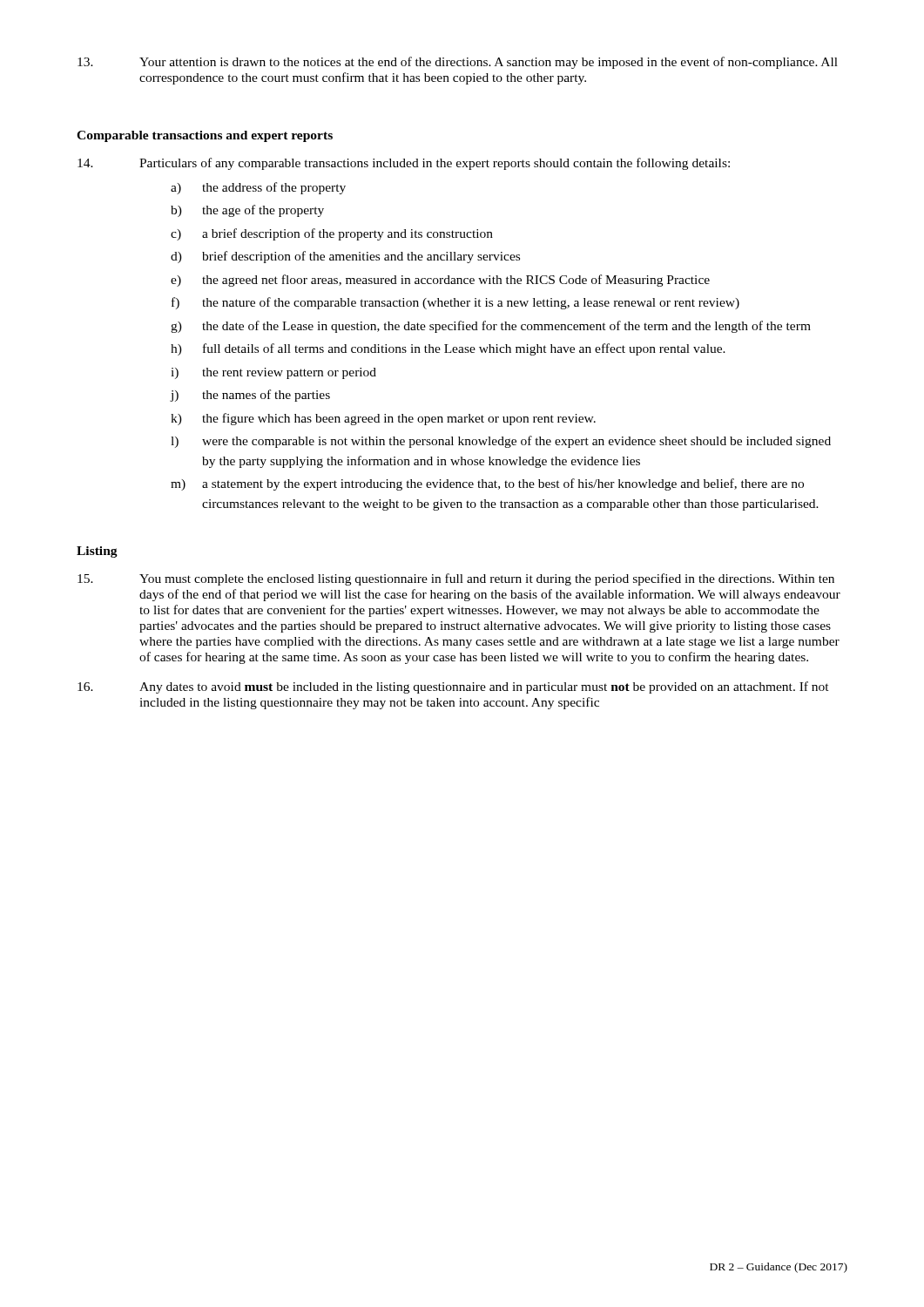
Task: Where is the passage that starts "14. Particulars of"?
Action: click(462, 163)
